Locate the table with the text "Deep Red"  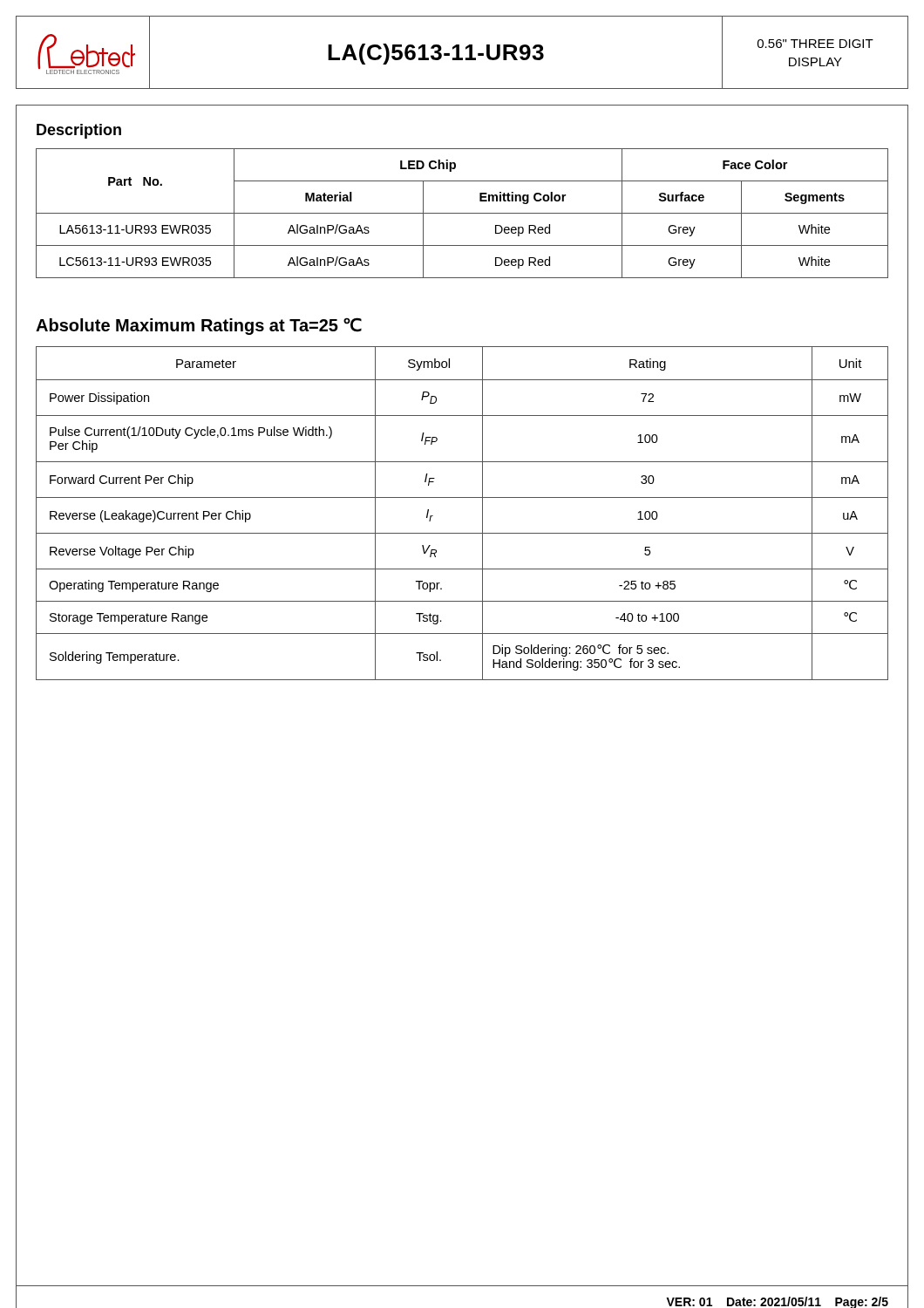(462, 224)
